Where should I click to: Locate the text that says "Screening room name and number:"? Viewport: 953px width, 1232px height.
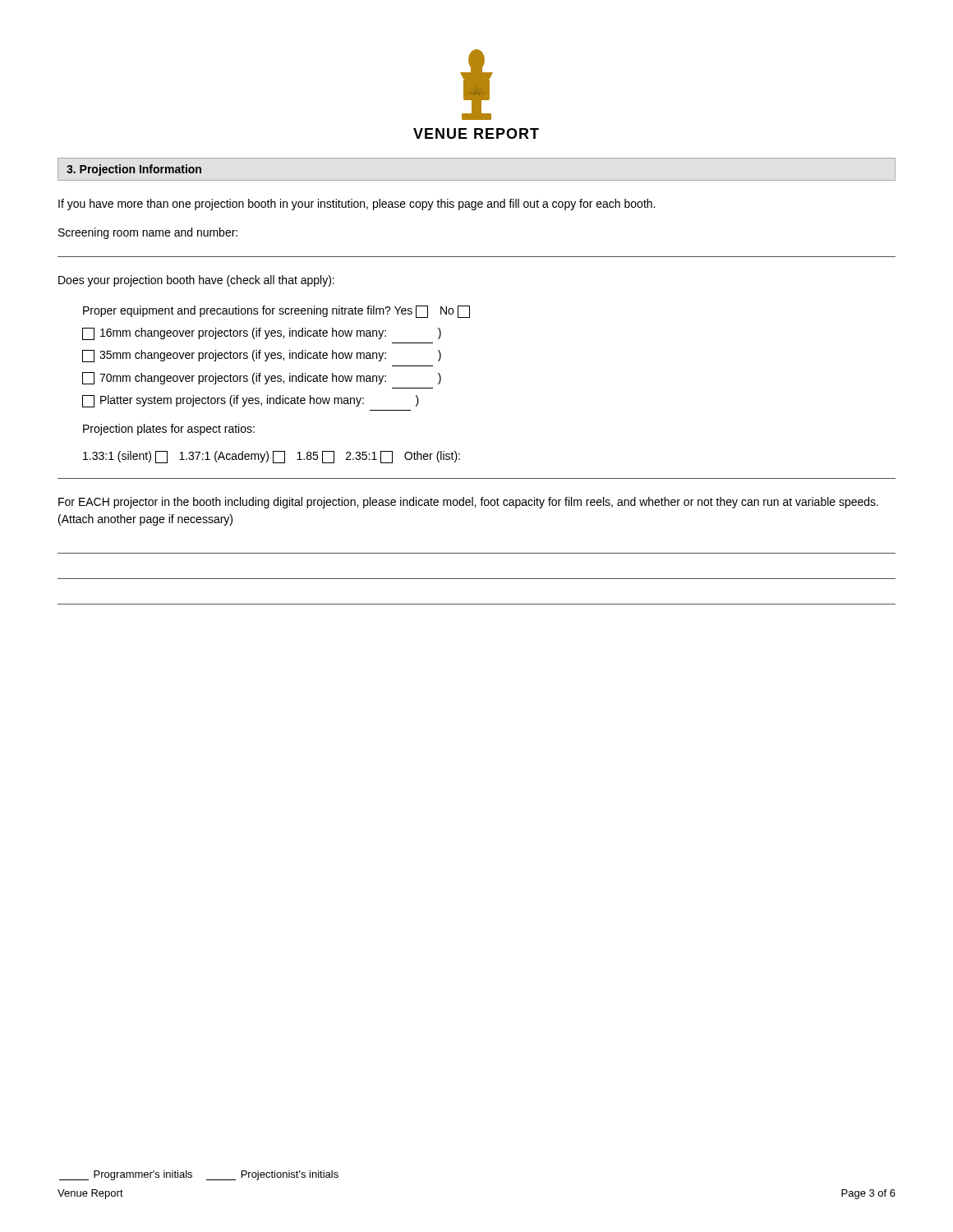pos(148,232)
